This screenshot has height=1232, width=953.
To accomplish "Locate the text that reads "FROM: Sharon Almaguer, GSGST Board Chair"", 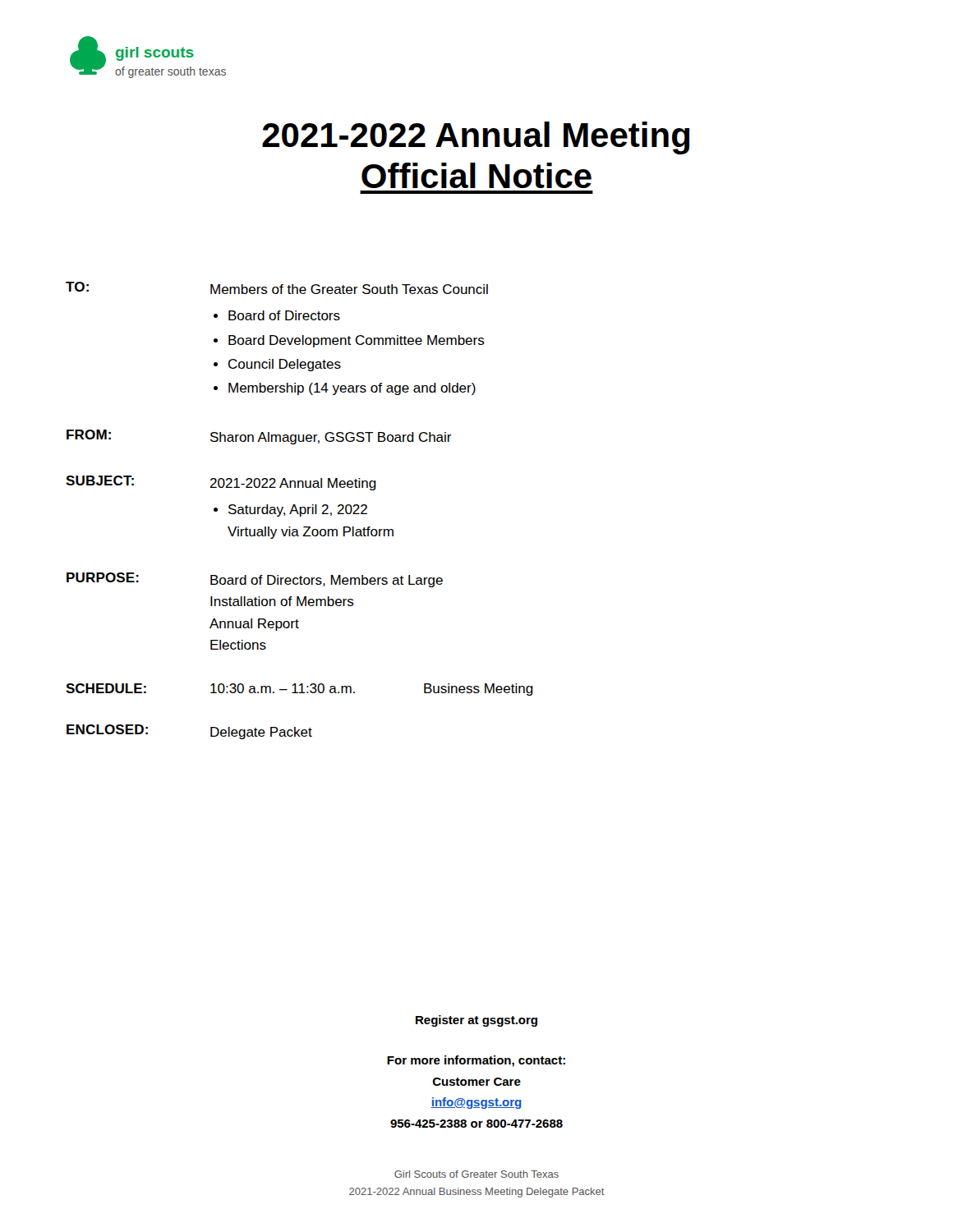I will (259, 437).
